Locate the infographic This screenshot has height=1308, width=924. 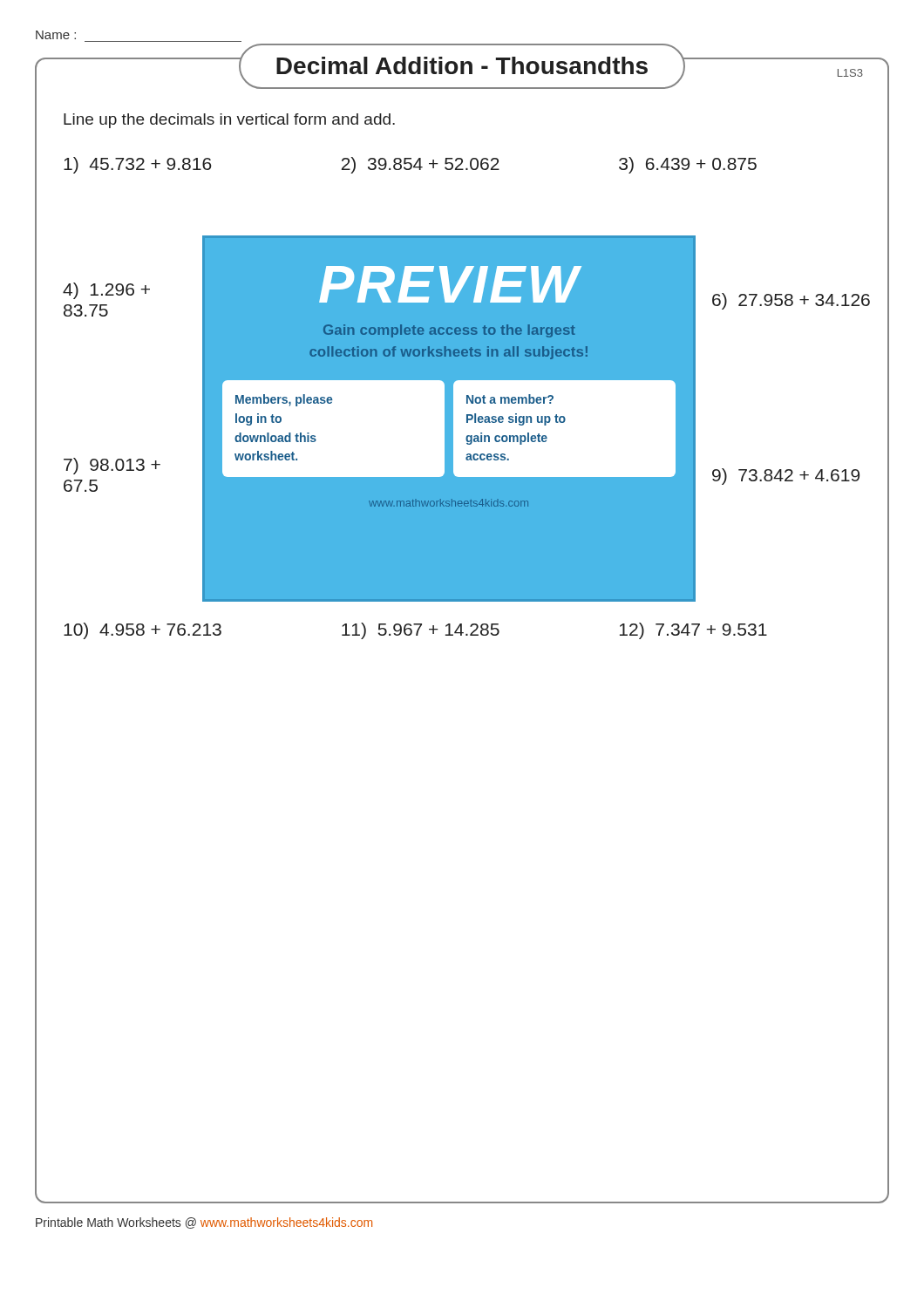click(449, 419)
